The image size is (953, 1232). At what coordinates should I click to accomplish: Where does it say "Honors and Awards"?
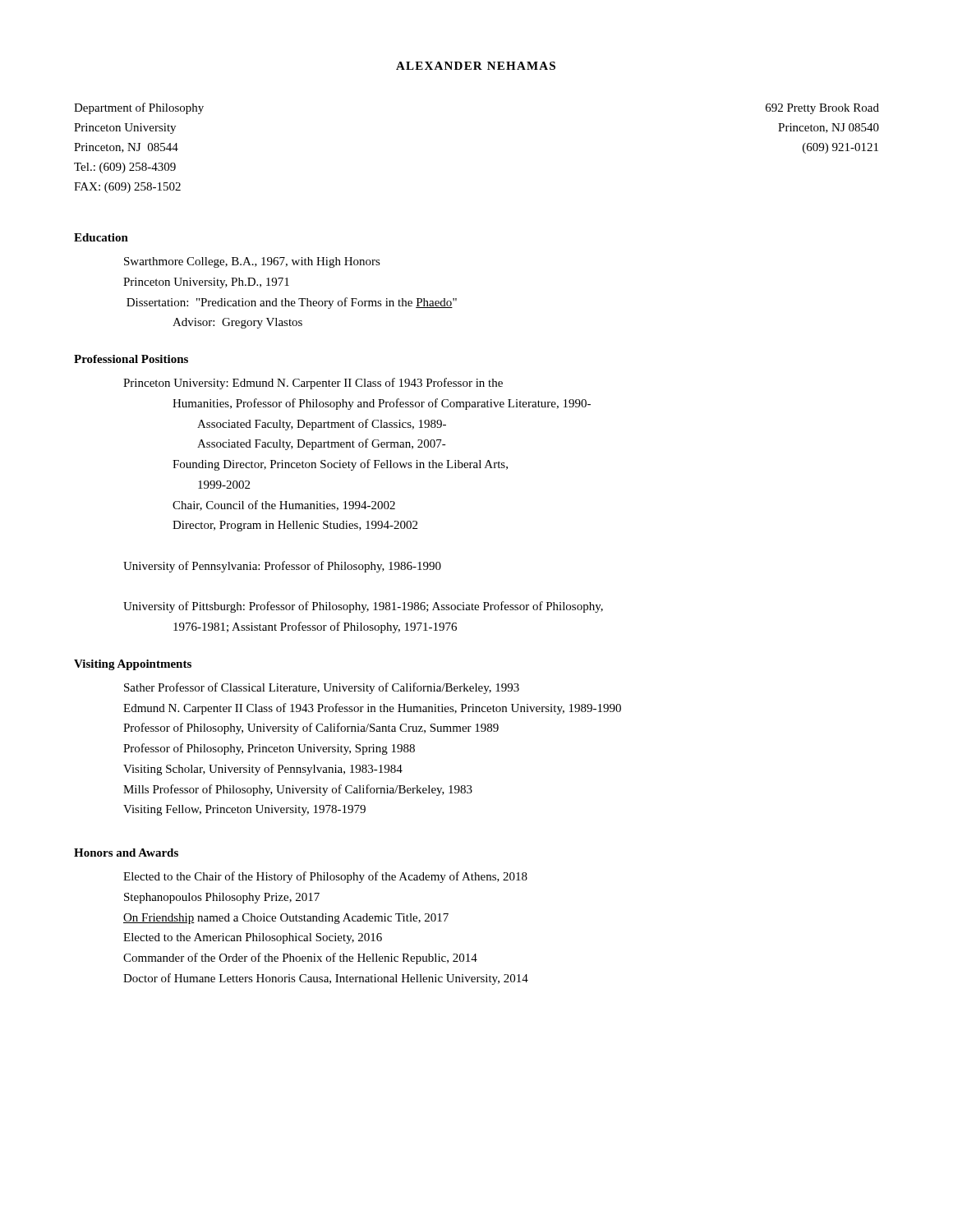click(x=126, y=853)
